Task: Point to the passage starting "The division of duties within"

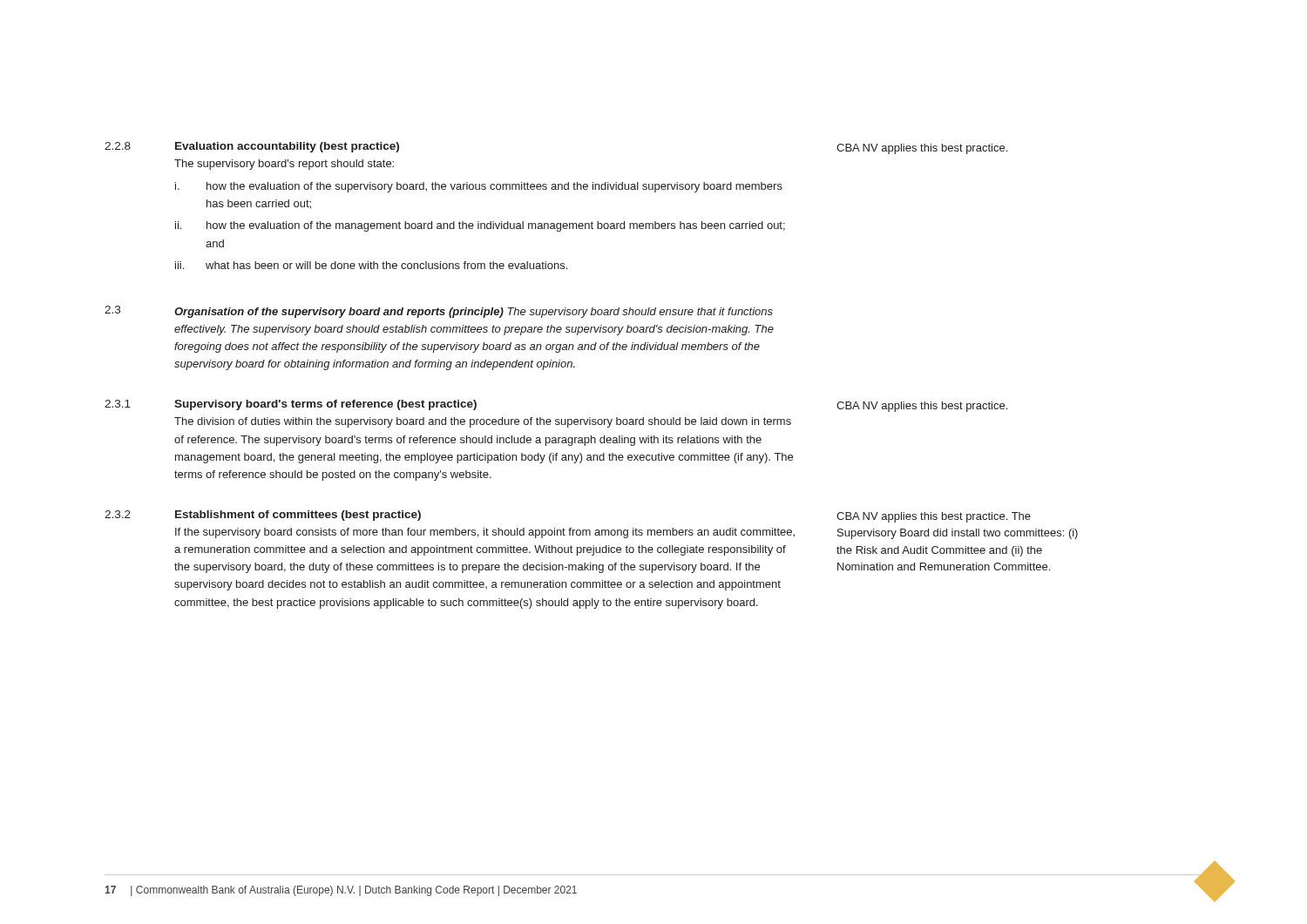Action: pyautogui.click(x=484, y=448)
